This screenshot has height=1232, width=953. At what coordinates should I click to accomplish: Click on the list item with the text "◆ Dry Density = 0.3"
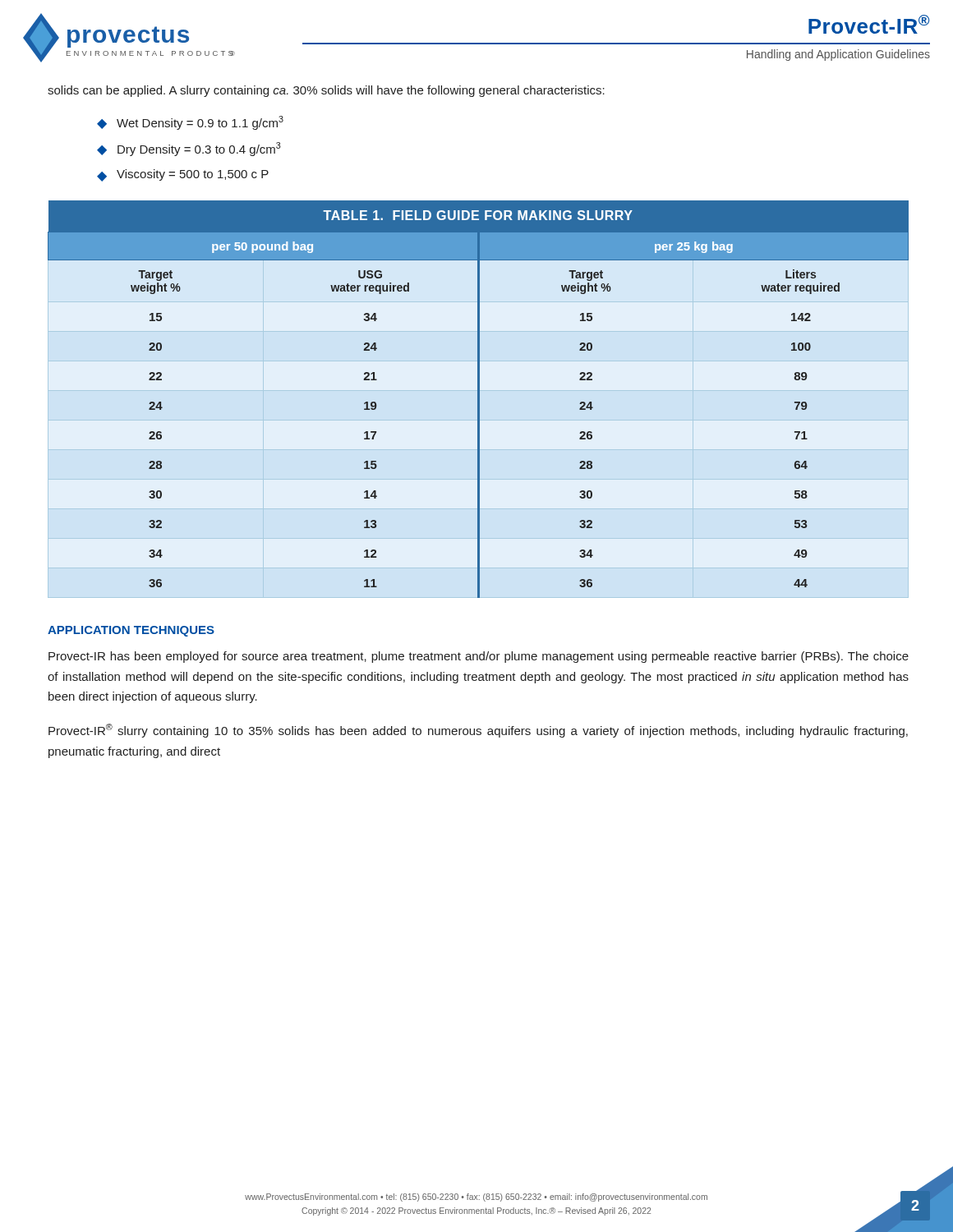click(189, 149)
